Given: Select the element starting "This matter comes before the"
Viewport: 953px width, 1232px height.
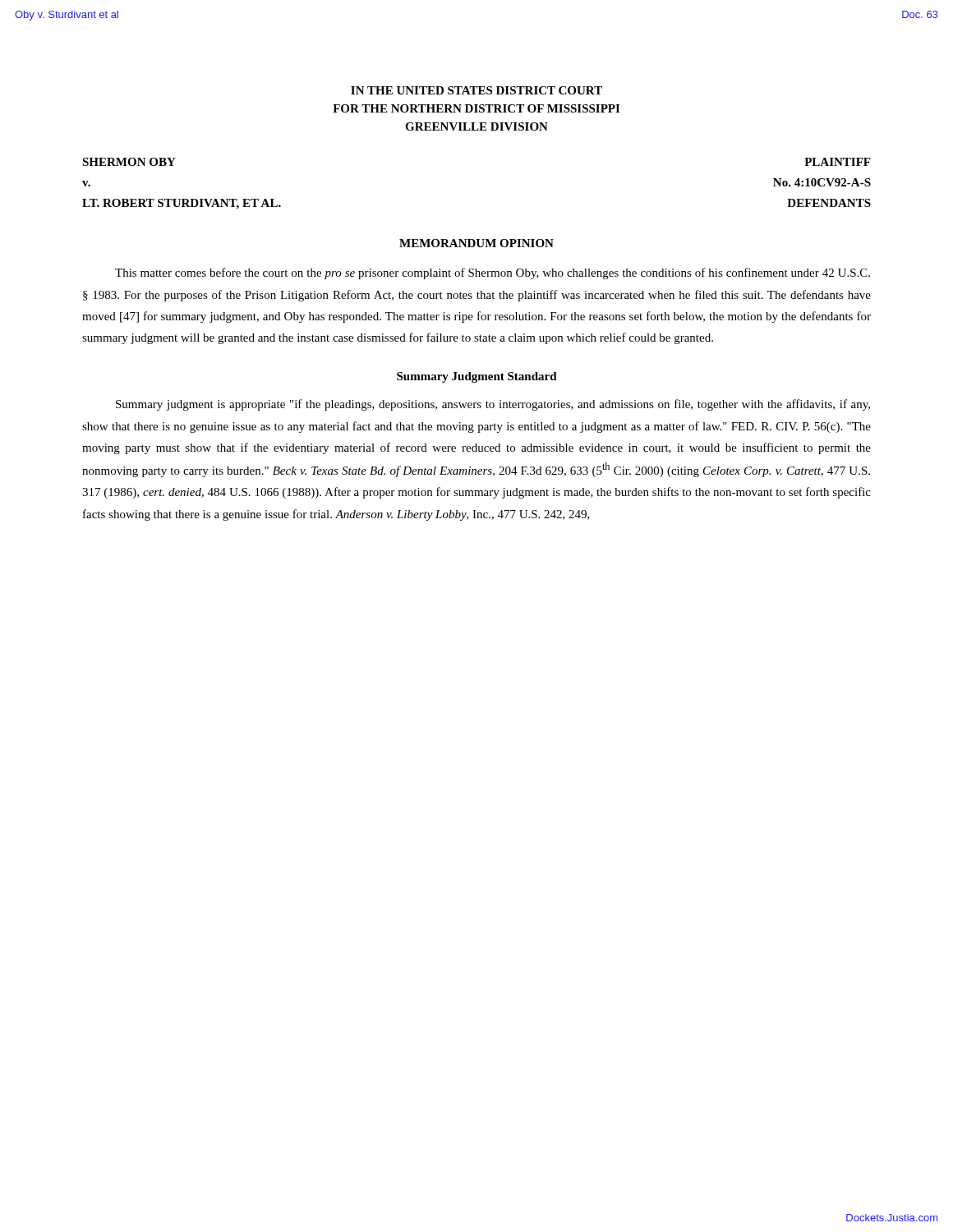Looking at the screenshot, I should click(476, 305).
